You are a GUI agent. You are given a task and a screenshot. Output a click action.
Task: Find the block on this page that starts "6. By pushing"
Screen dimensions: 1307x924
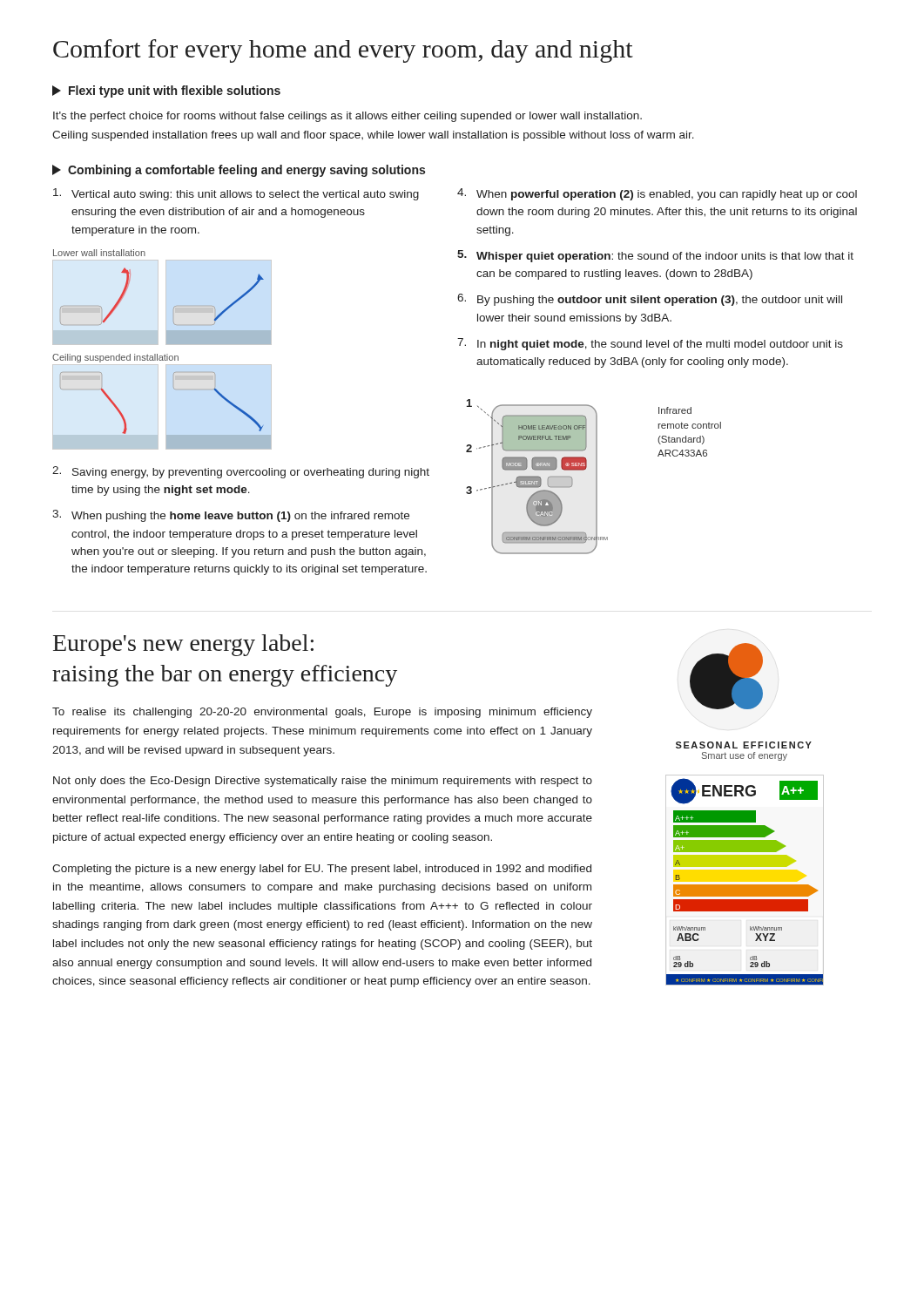[x=664, y=309]
